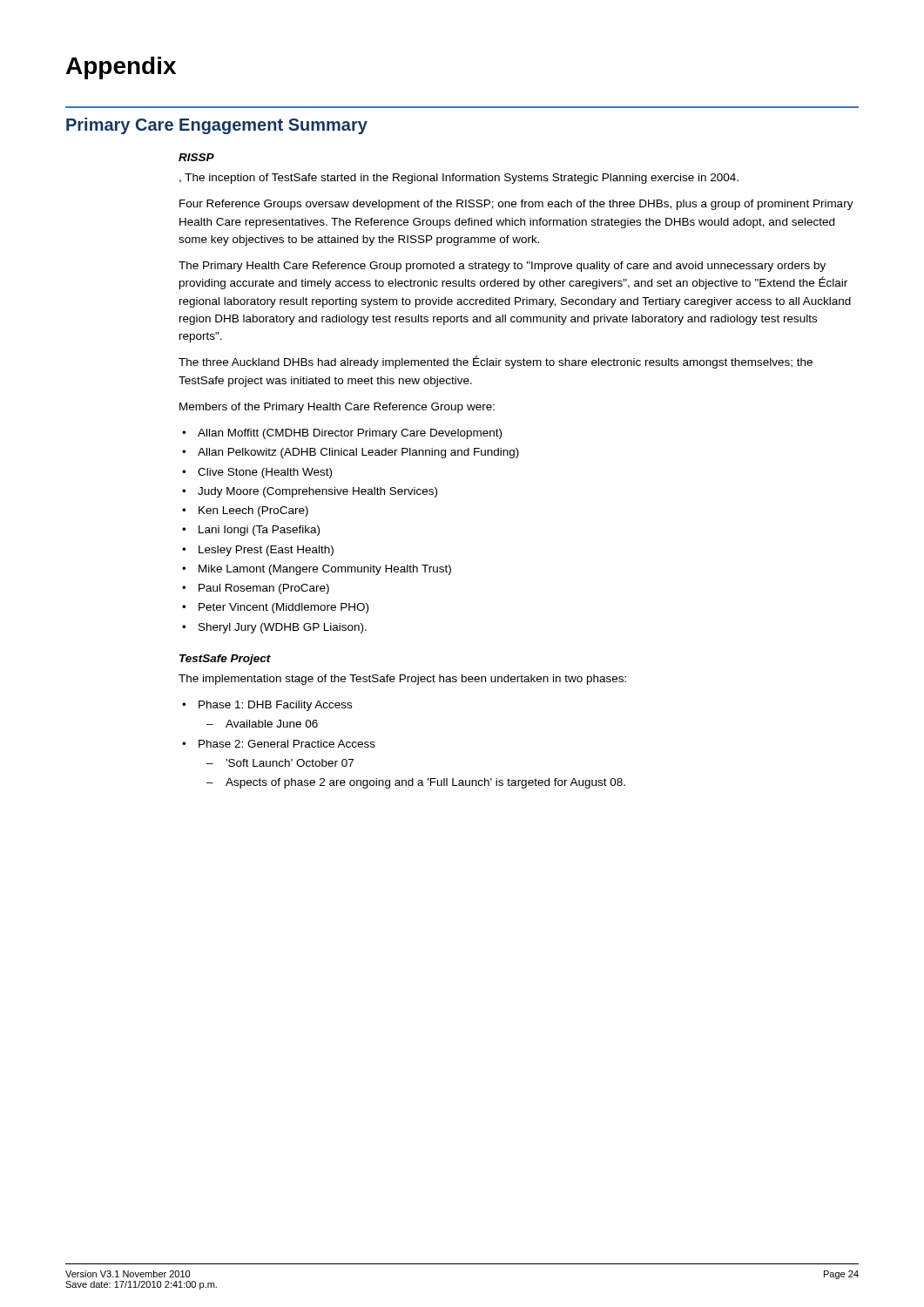The height and width of the screenshot is (1307, 924).
Task: Click on the element starting "Lani Iongi (Ta Pasefika)"
Action: point(259,530)
